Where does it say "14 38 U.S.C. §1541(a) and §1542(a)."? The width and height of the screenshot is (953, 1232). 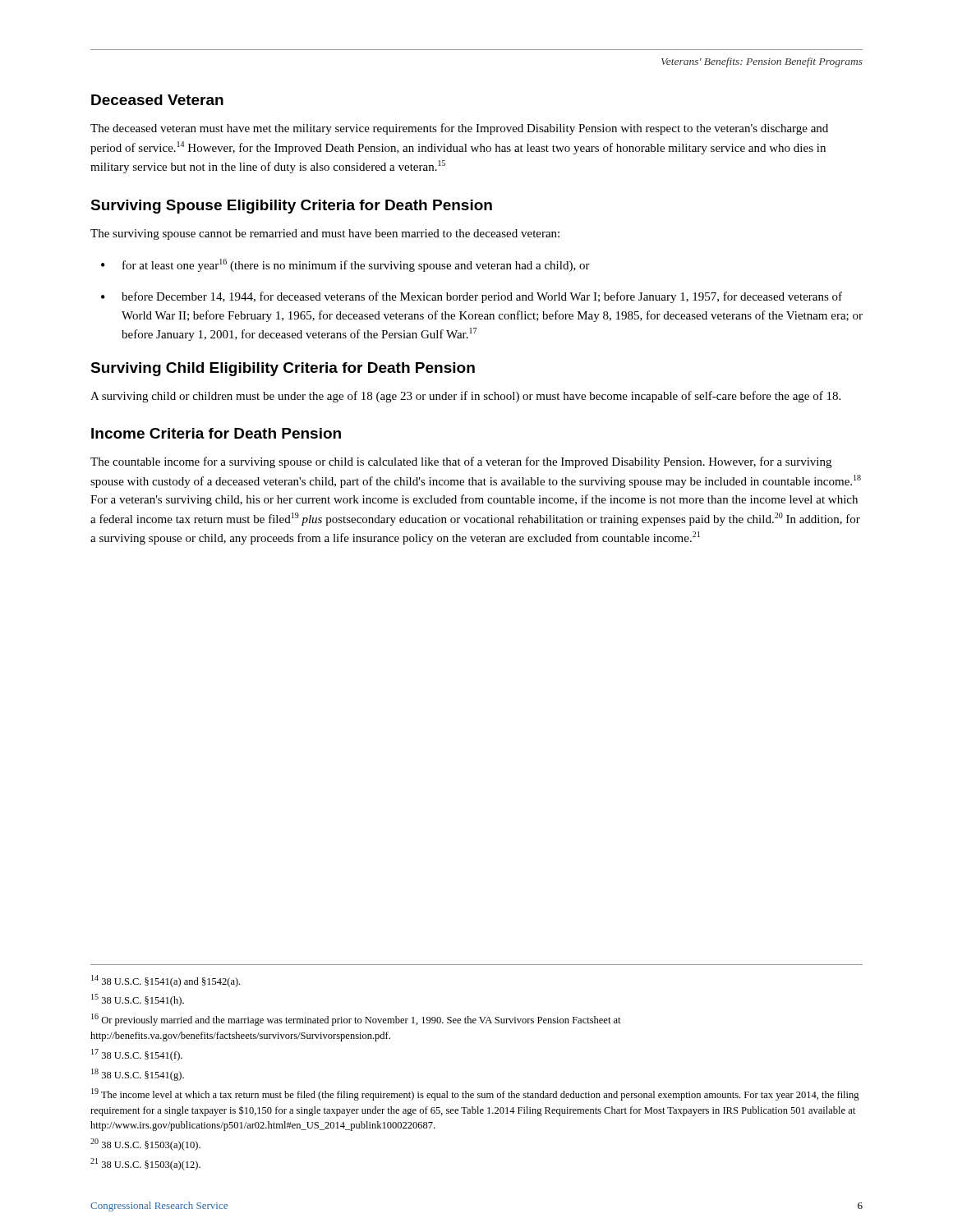(166, 980)
